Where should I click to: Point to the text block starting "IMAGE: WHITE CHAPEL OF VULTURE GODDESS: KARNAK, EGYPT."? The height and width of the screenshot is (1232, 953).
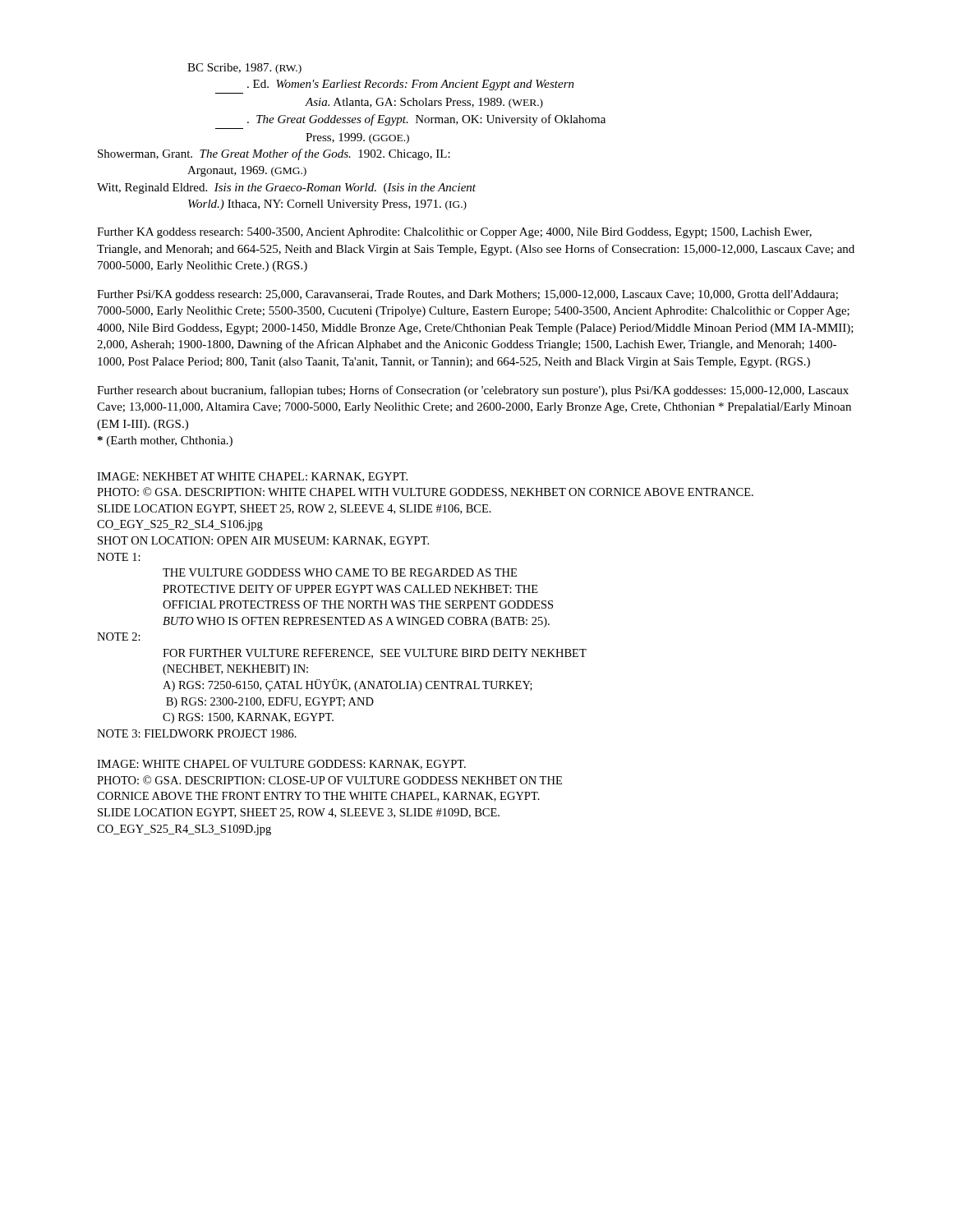(x=476, y=797)
